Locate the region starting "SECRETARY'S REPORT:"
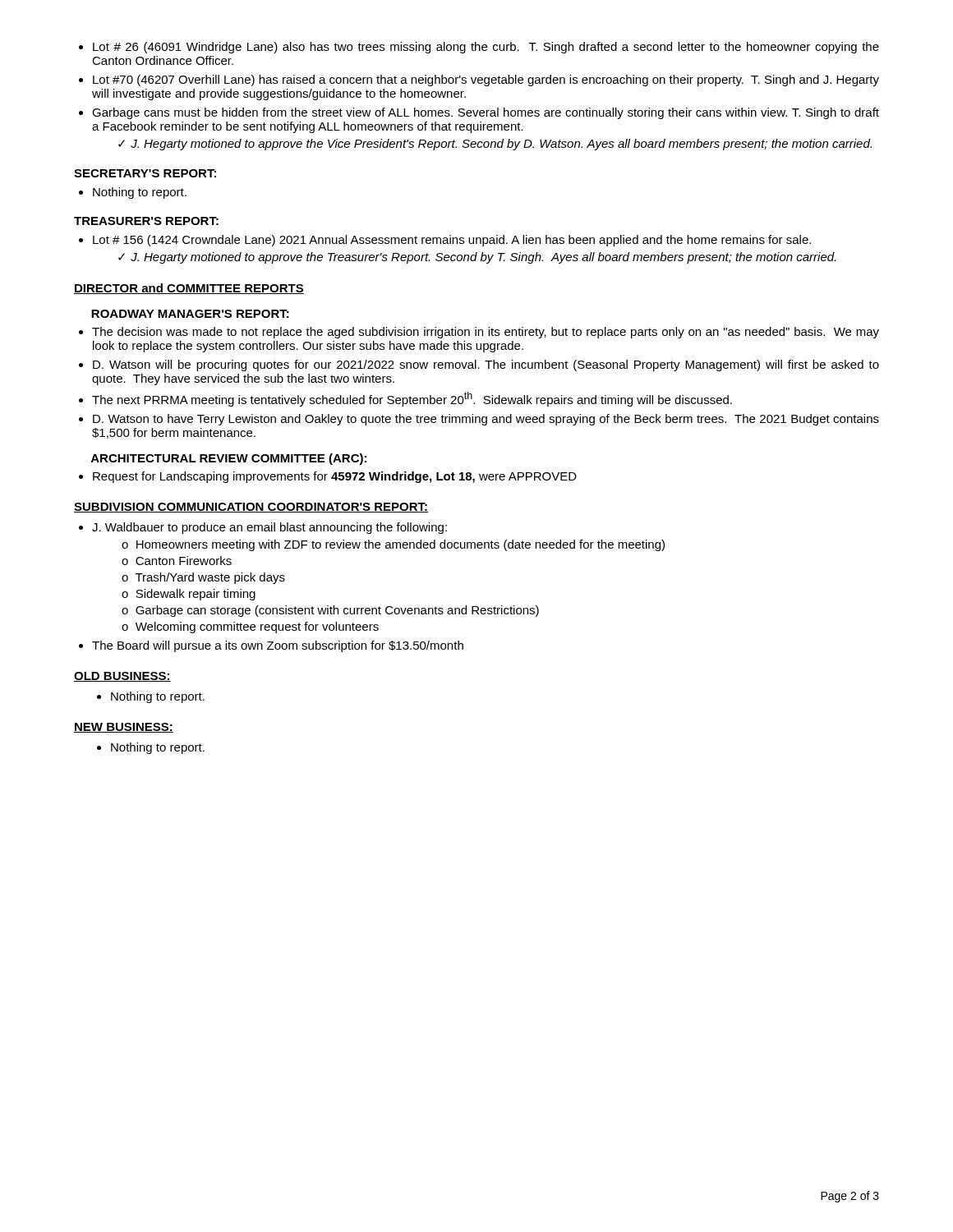This screenshot has height=1232, width=953. [146, 173]
